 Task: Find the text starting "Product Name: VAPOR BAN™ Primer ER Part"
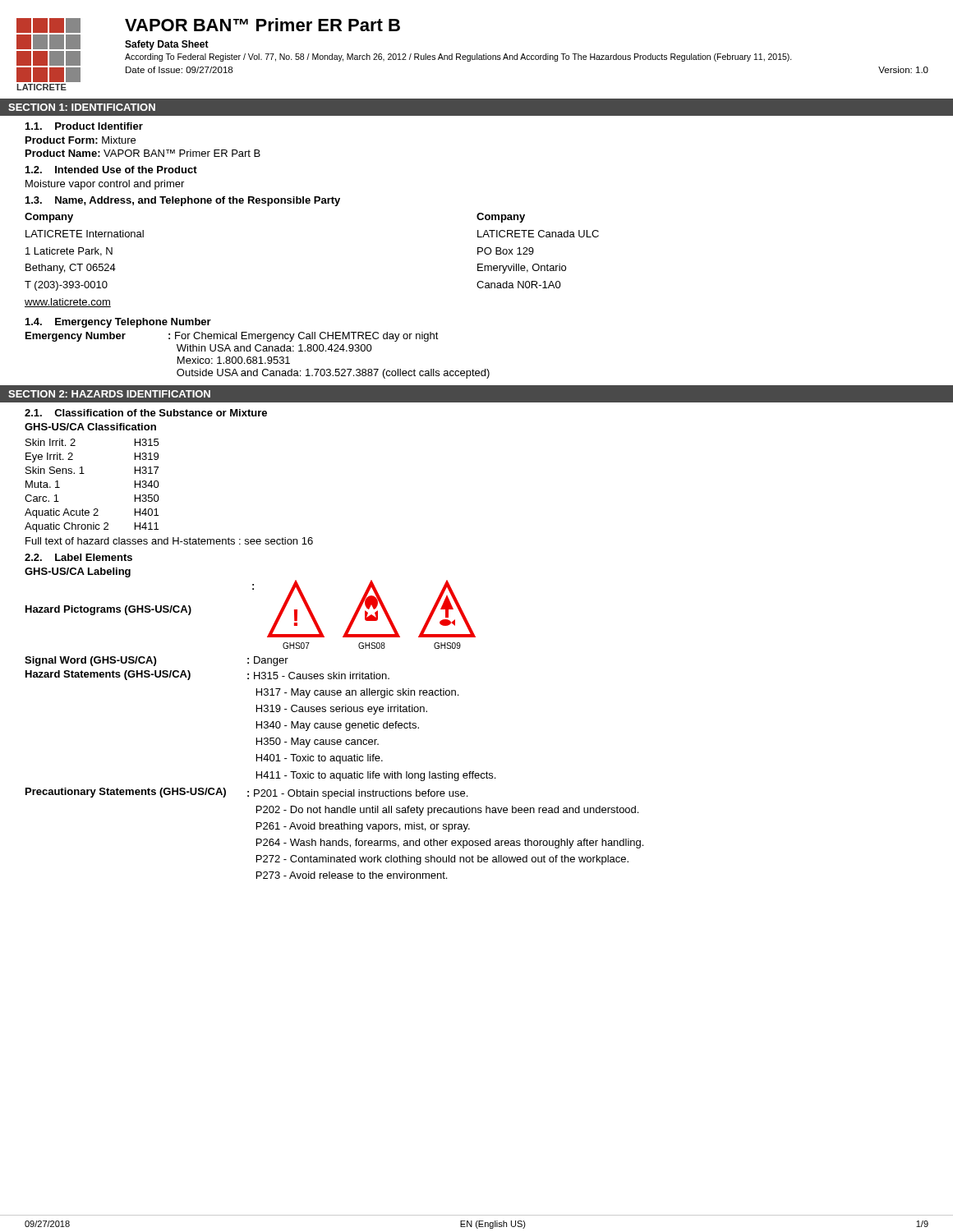click(x=143, y=153)
